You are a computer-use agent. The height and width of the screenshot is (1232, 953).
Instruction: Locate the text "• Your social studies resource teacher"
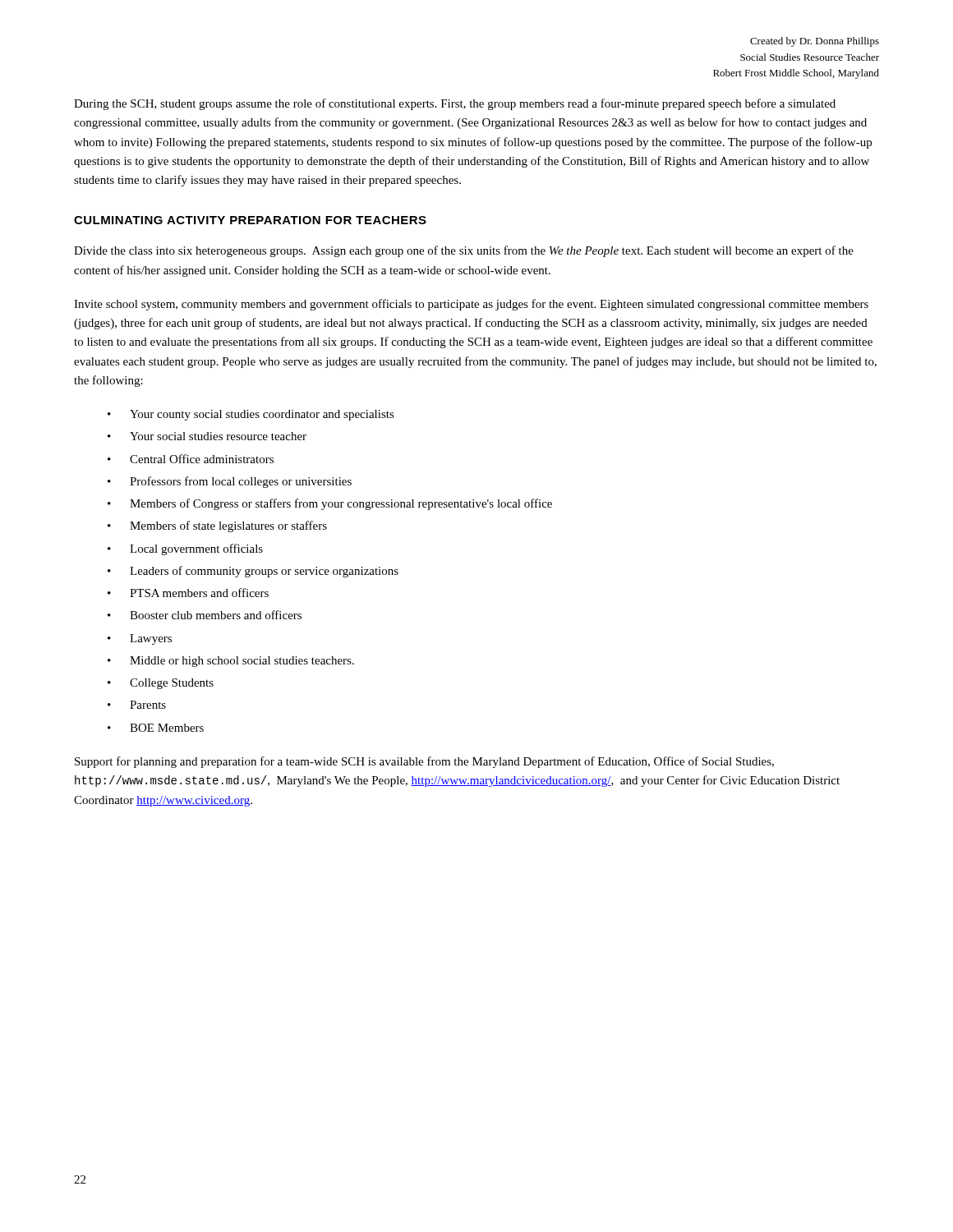click(207, 436)
